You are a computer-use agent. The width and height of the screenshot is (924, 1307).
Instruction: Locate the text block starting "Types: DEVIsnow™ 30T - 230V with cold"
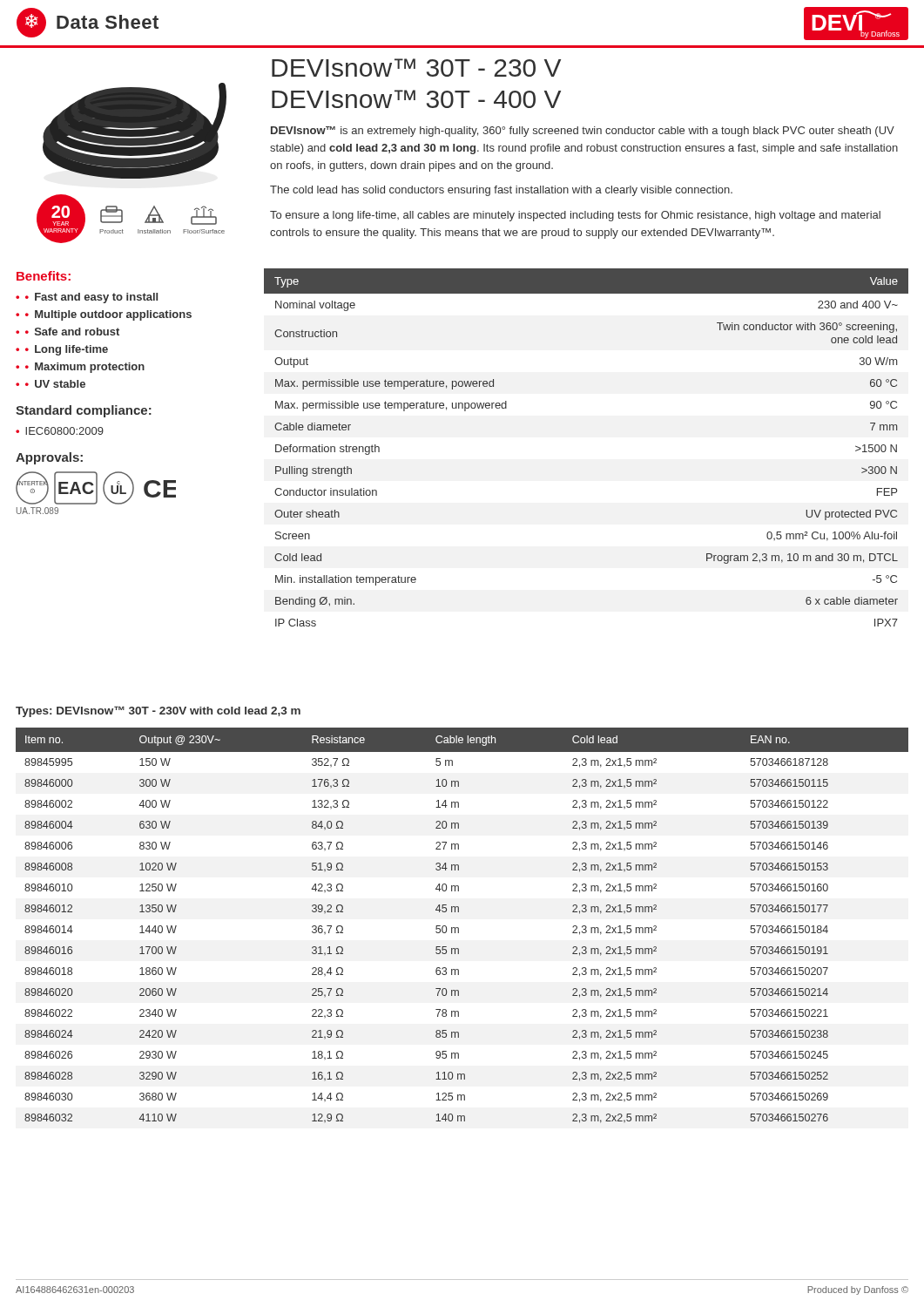click(158, 711)
